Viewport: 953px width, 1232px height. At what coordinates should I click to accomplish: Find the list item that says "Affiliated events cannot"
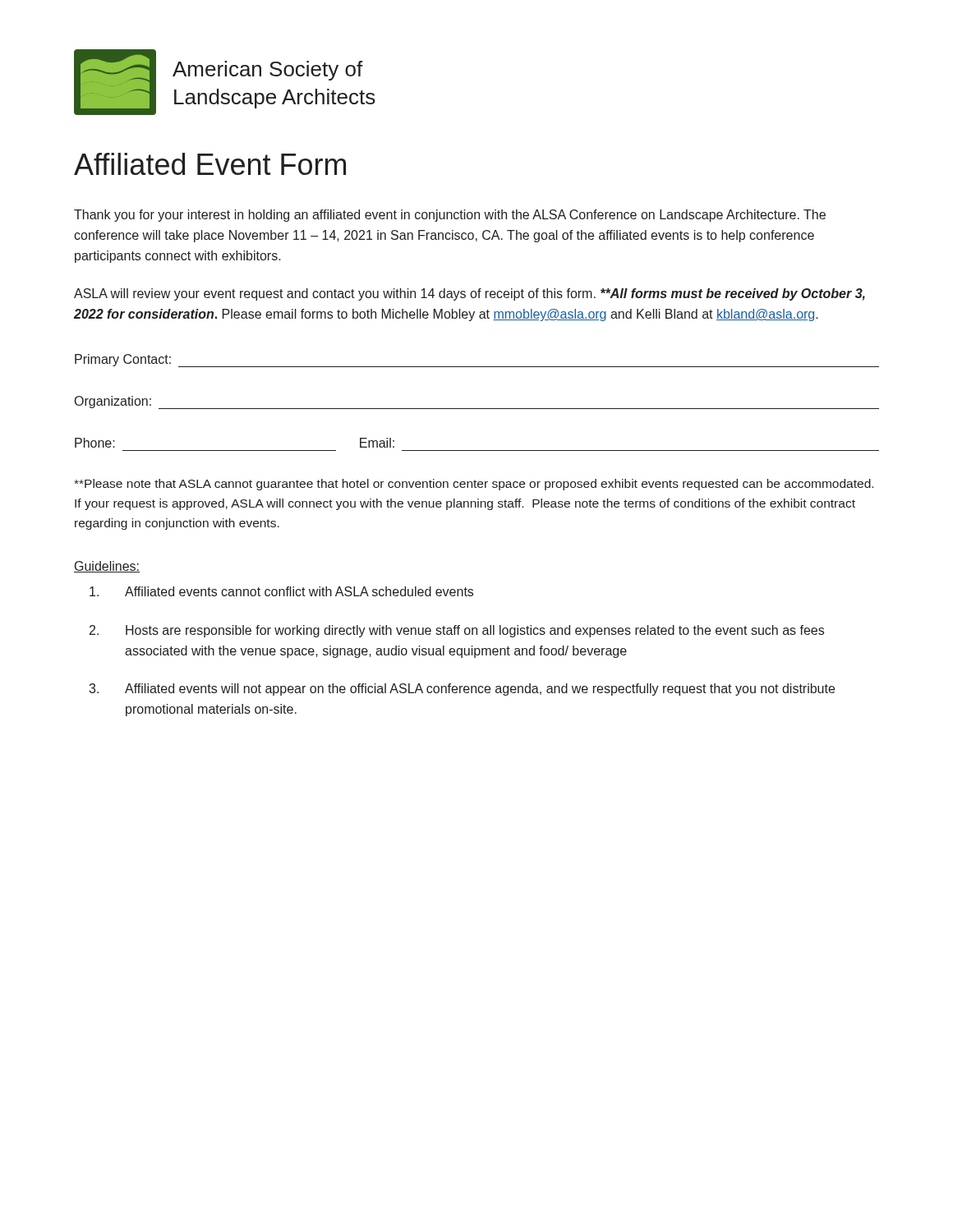476,593
